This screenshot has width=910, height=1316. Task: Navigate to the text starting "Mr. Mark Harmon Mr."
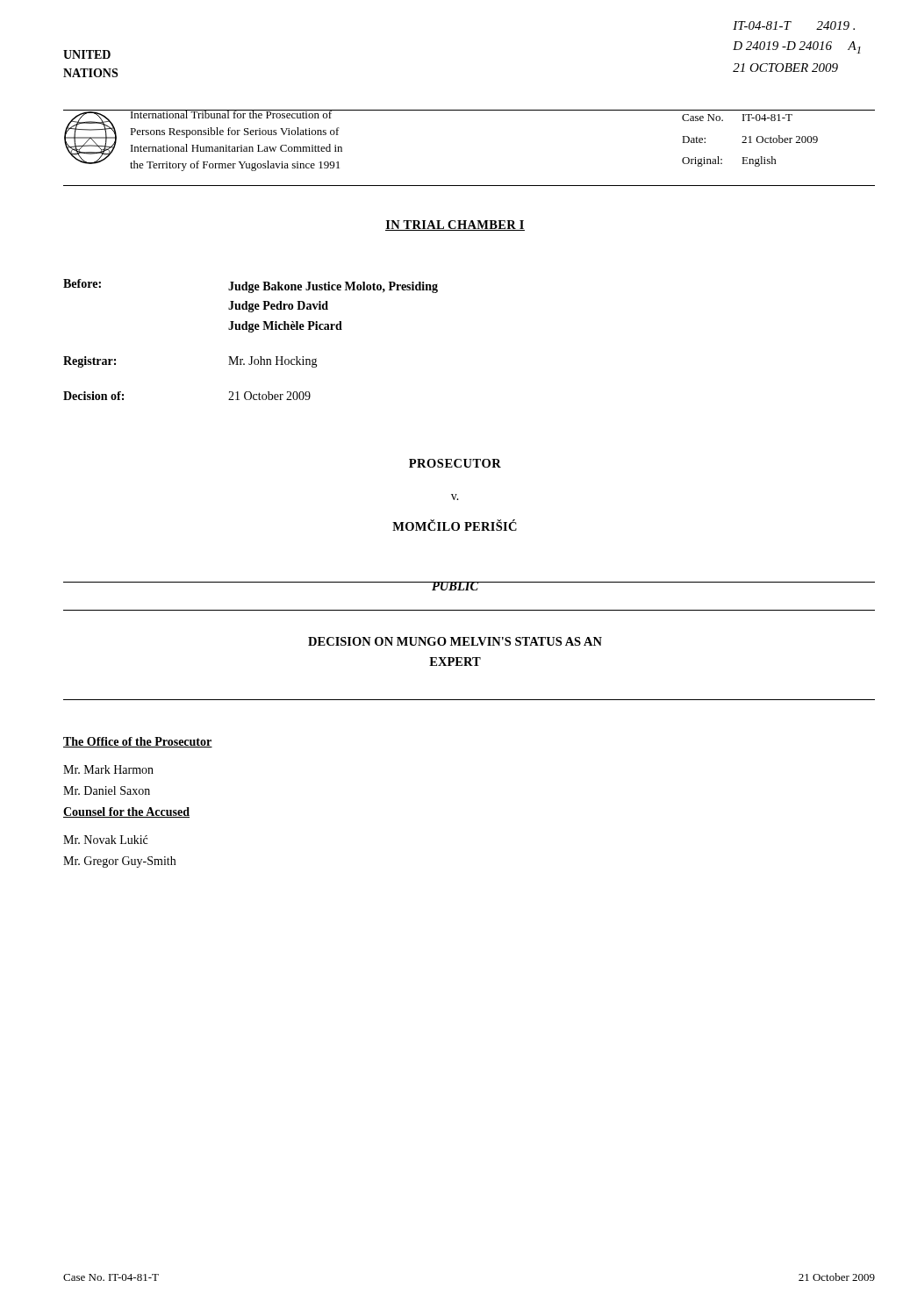point(108,780)
